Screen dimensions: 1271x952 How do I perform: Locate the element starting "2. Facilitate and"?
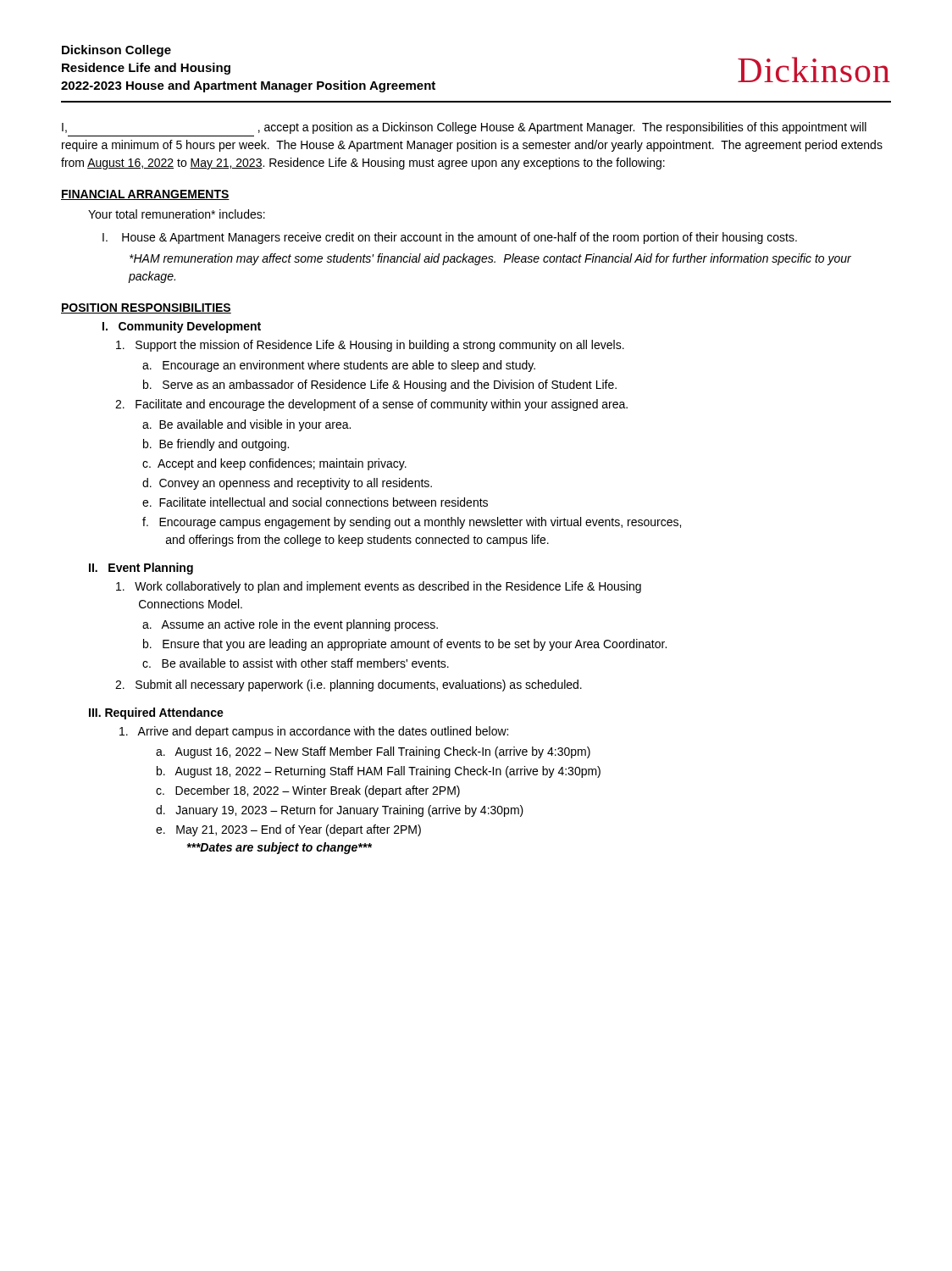[372, 404]
